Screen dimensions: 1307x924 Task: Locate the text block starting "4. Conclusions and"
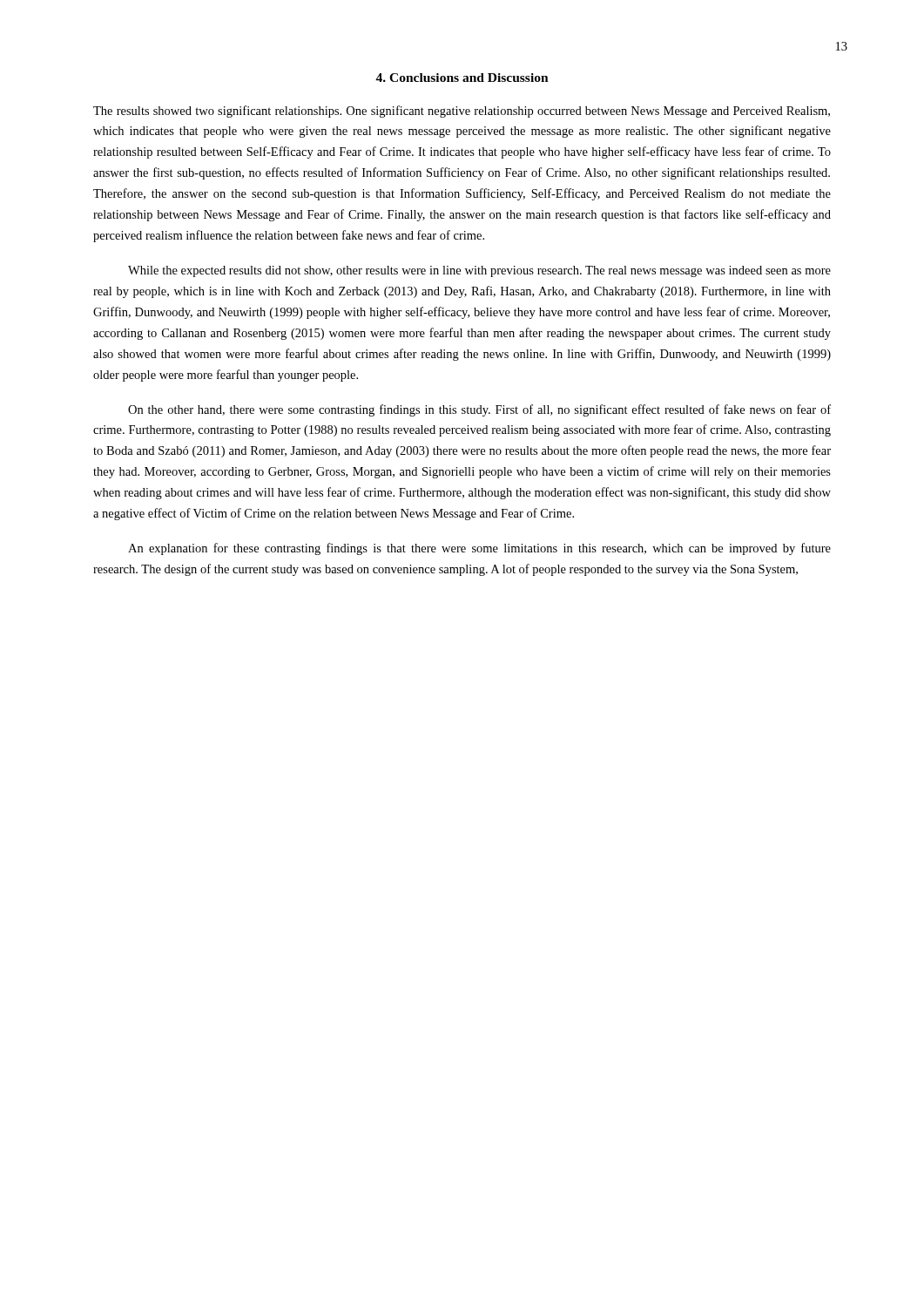(x=462, y=77)
